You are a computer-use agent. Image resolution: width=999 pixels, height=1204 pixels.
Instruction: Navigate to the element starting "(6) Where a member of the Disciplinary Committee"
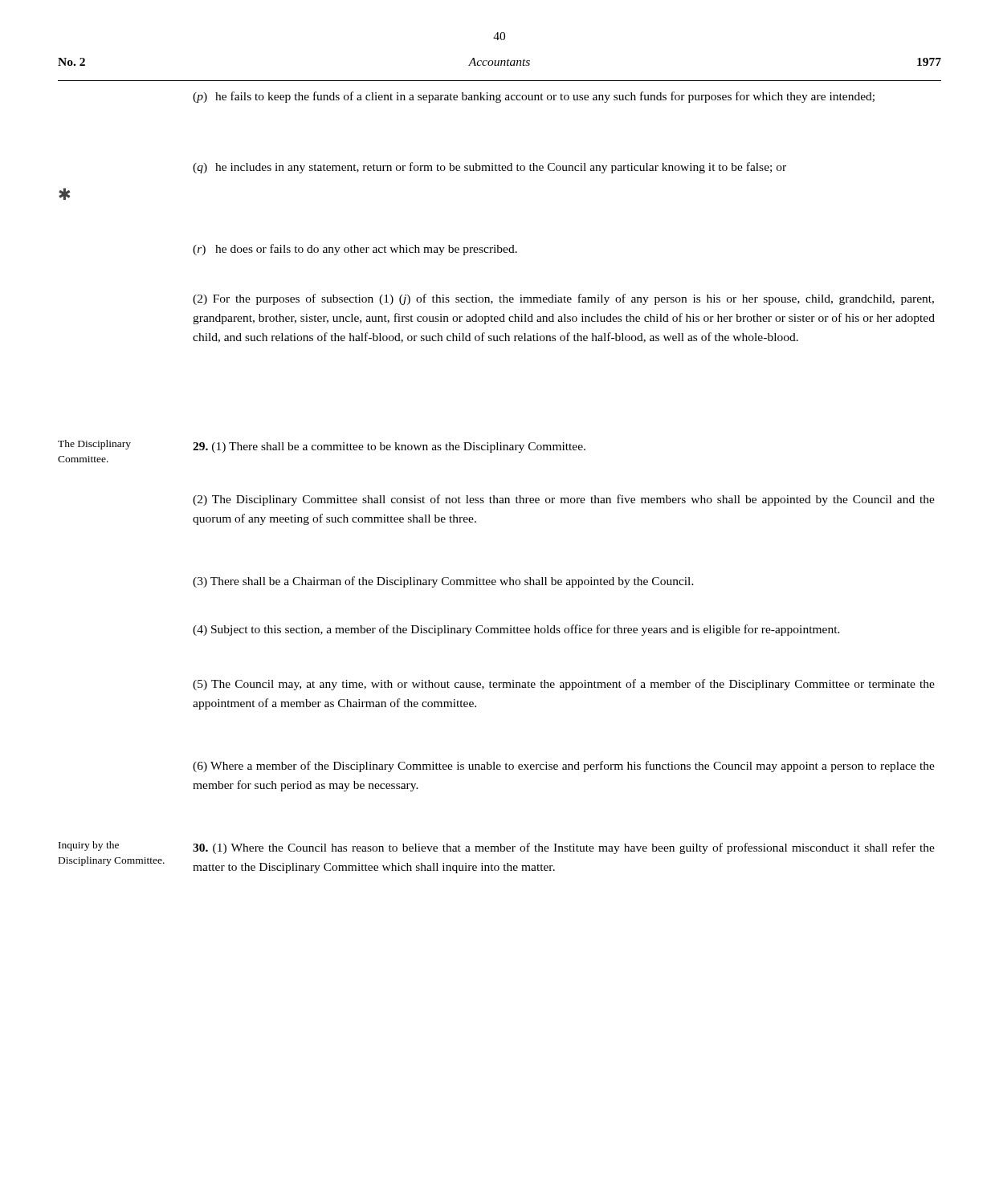coord(564,775)
